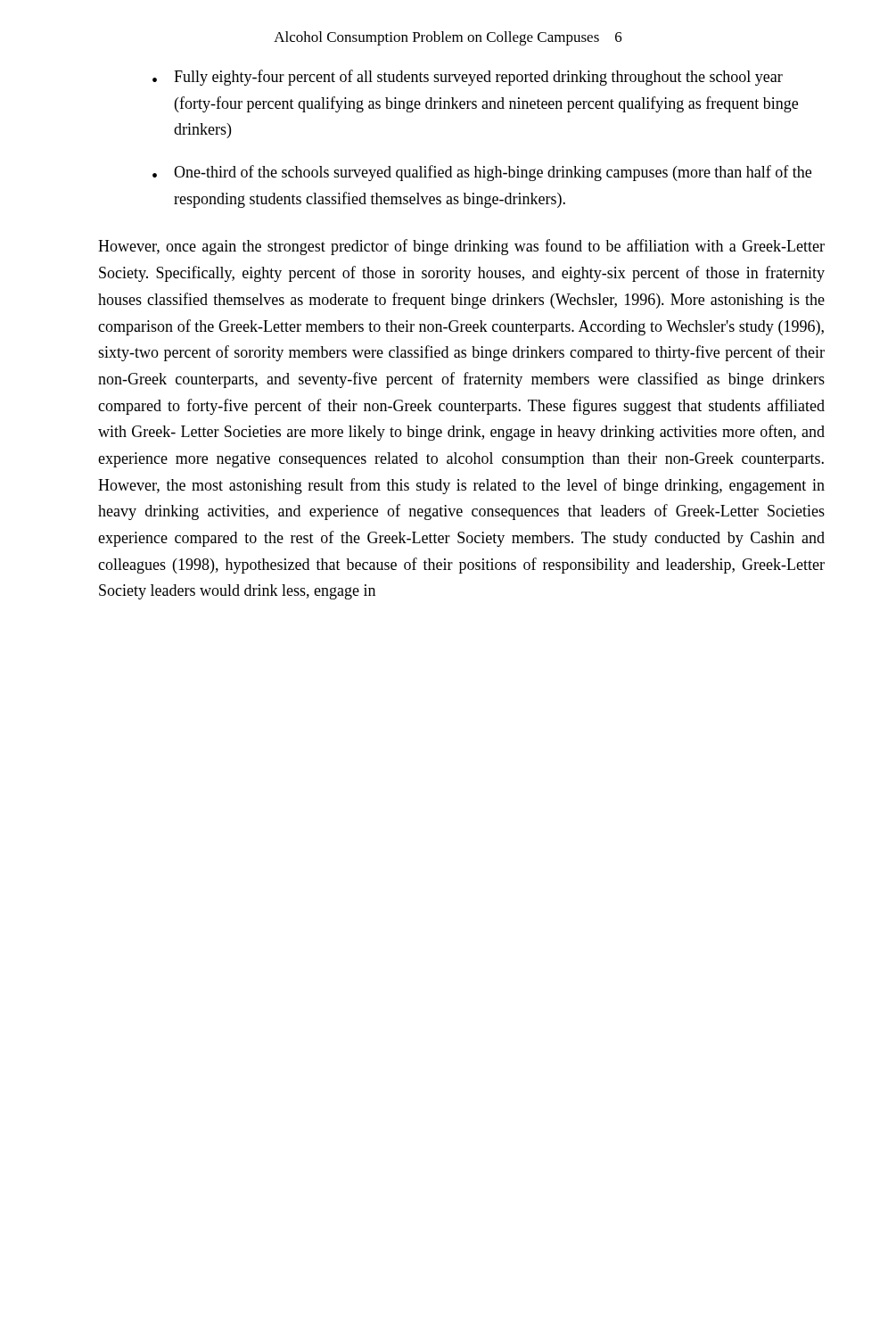Point to the block starting "• One-third of the schools"

point(488,186)
